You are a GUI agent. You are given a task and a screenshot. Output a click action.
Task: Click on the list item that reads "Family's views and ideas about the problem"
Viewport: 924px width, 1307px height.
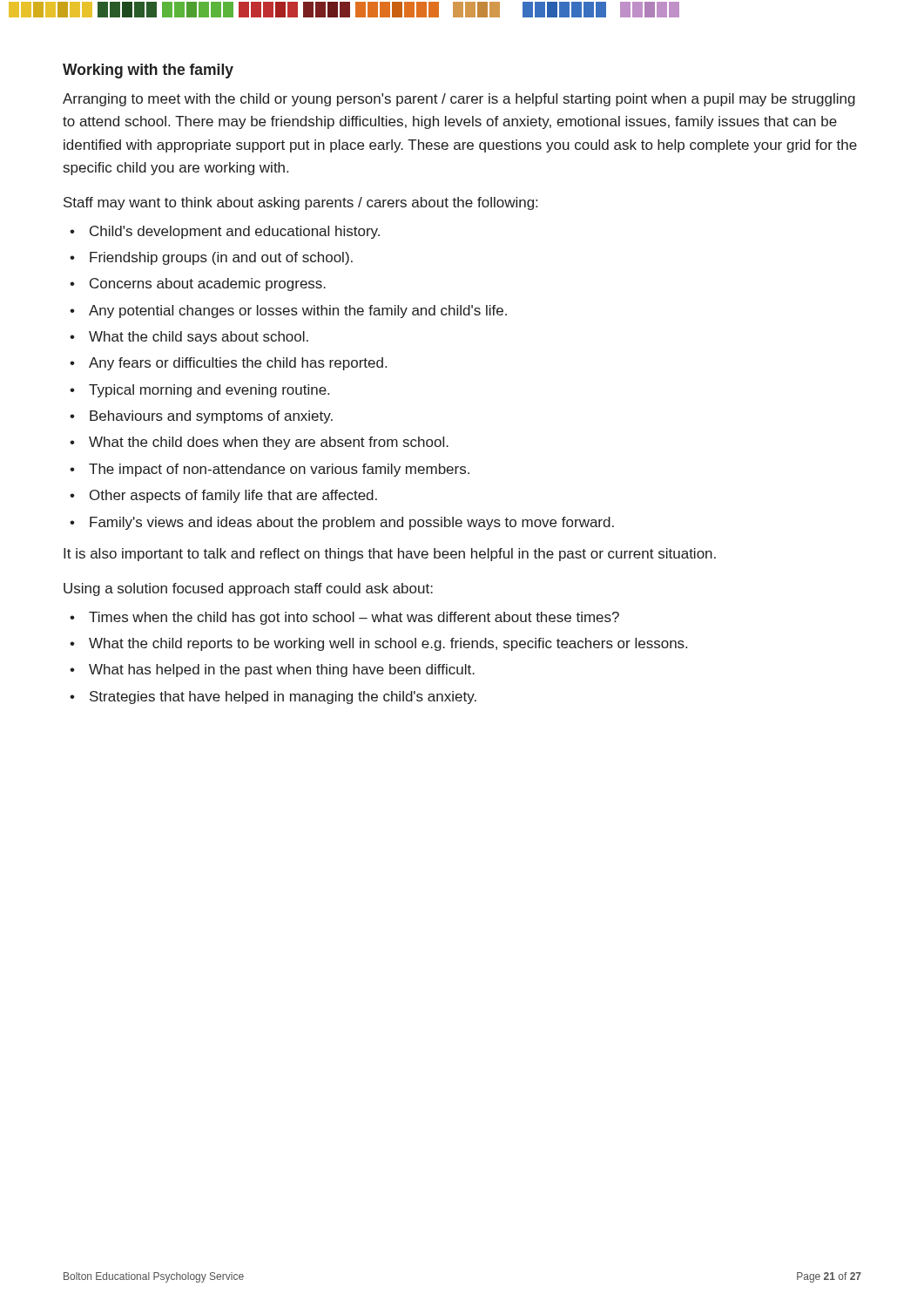352,522
